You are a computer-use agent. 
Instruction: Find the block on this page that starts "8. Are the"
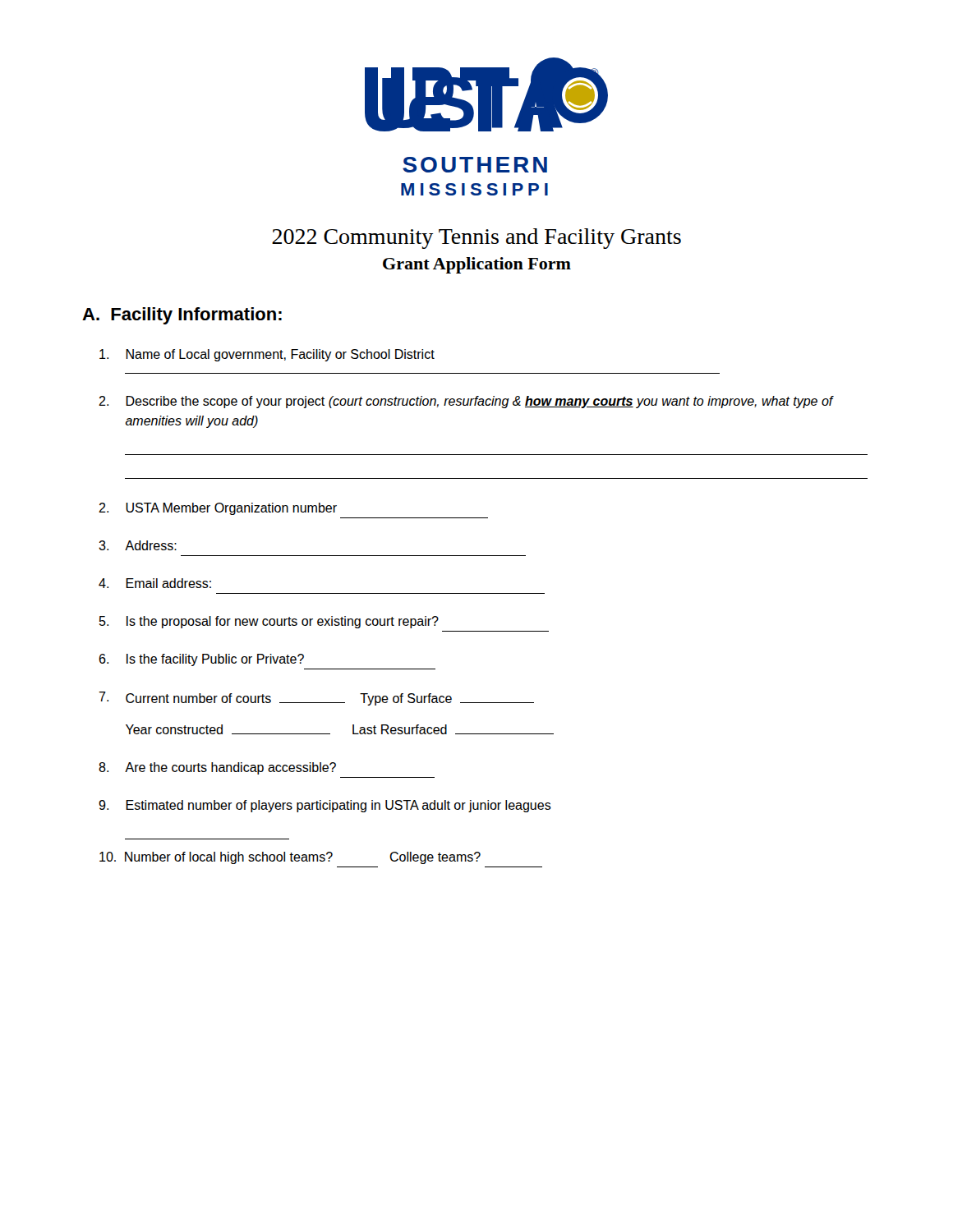217,768
